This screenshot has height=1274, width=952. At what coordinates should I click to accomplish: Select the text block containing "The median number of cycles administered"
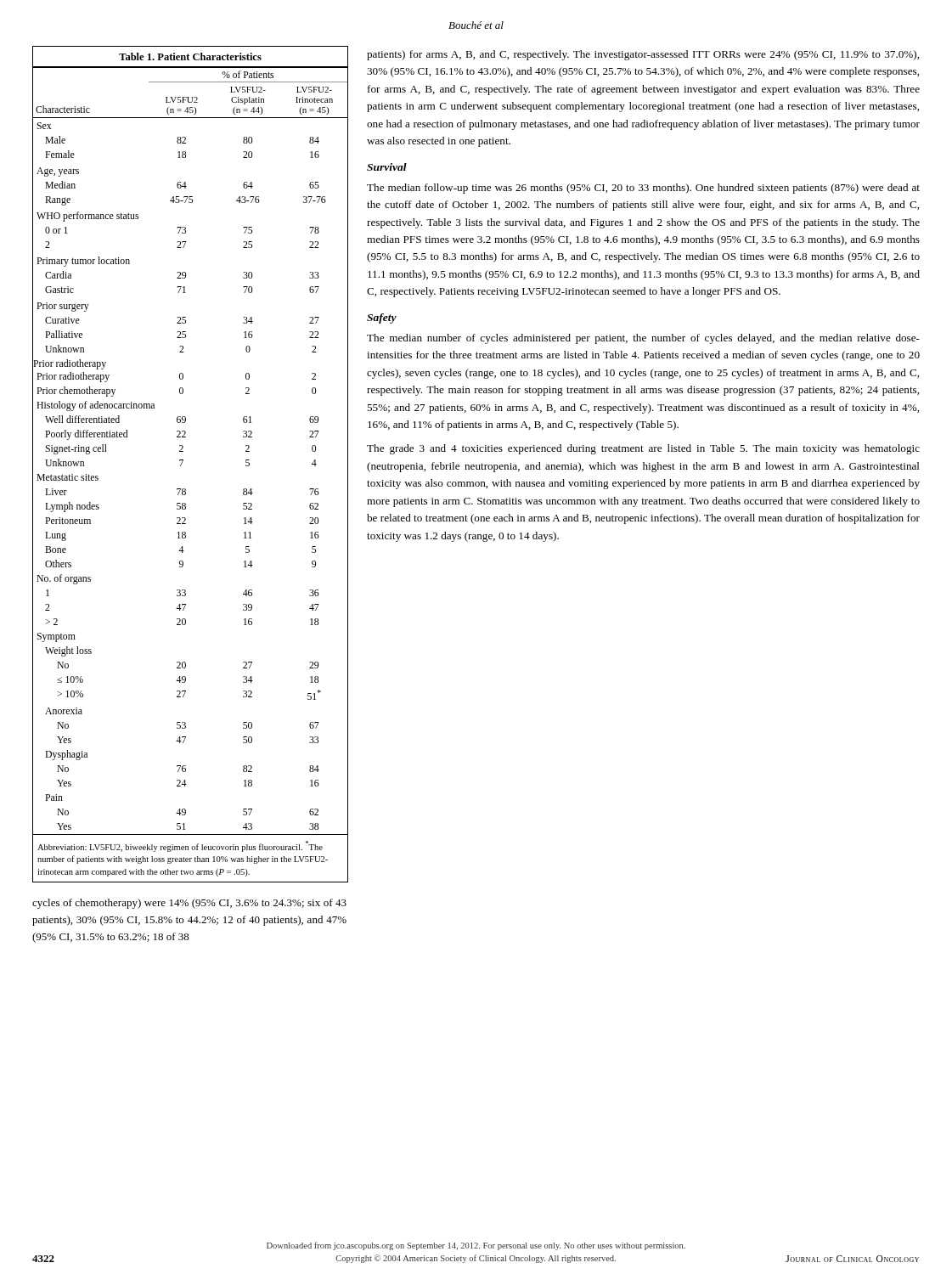643,381
